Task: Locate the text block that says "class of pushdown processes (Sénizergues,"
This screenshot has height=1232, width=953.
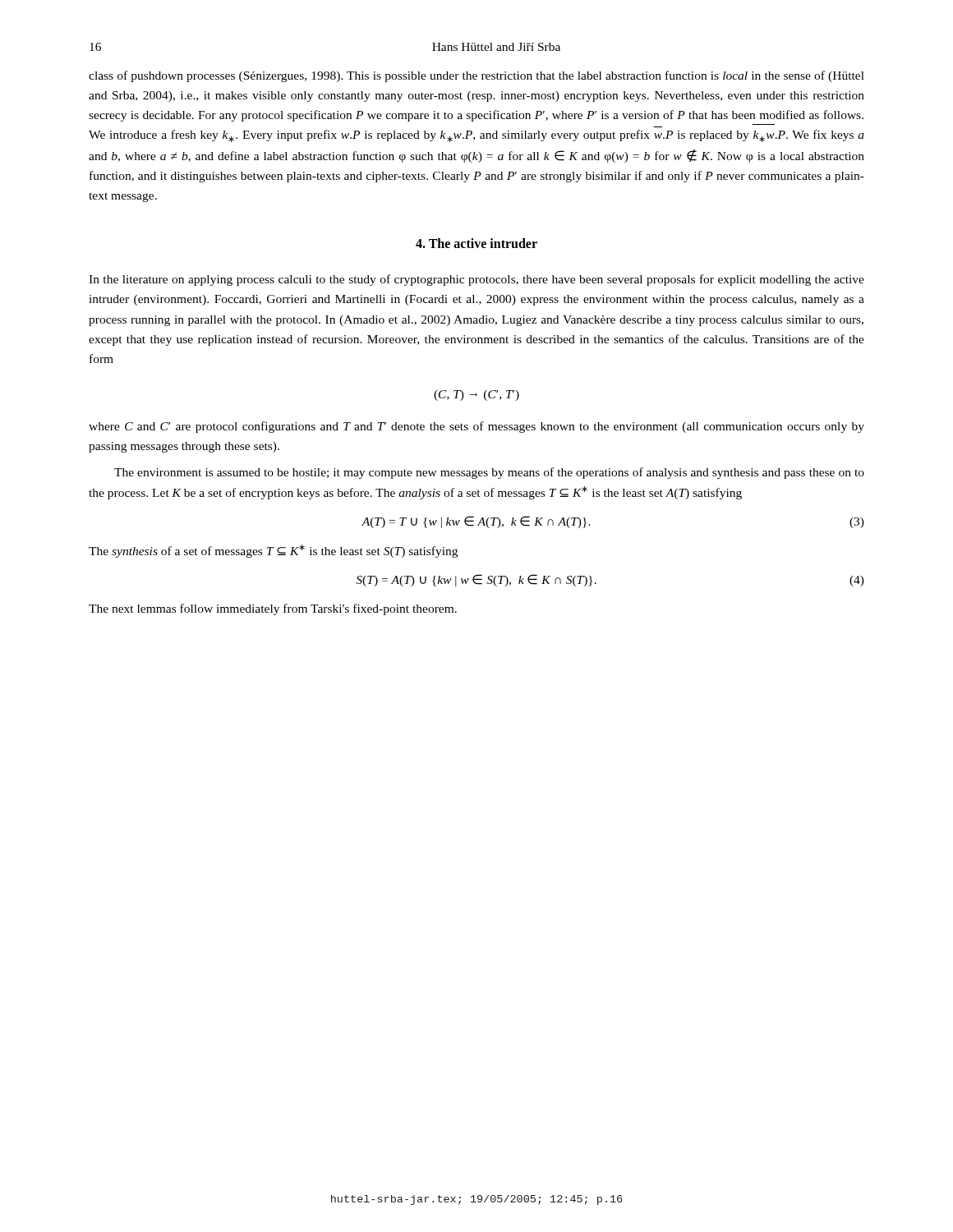Action: [476, 135]
